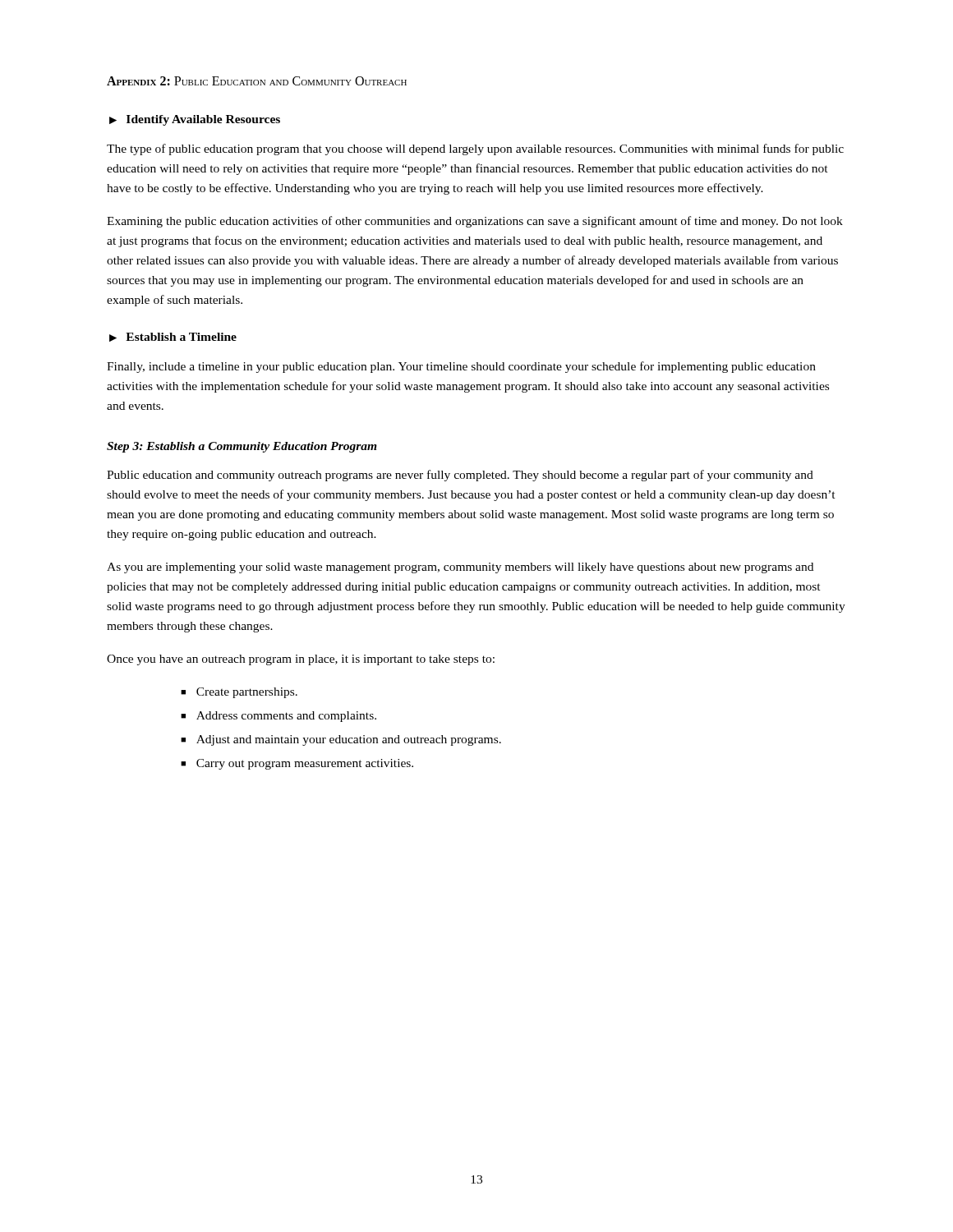
Task: Point to "► Identify Available Resources"
Action: click(194, 120)
